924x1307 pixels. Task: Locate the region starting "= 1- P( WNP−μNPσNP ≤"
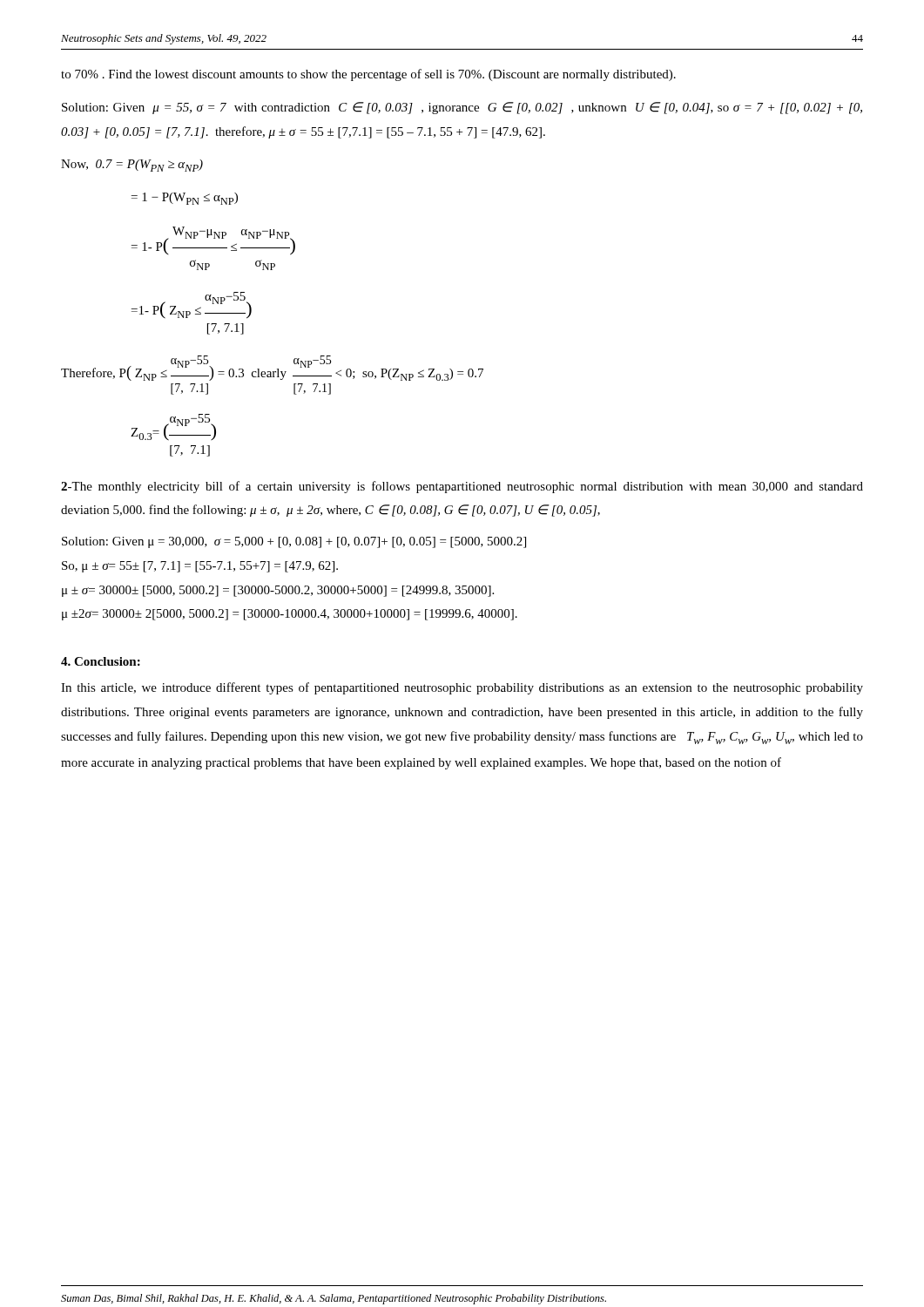[x=213, y=248]
